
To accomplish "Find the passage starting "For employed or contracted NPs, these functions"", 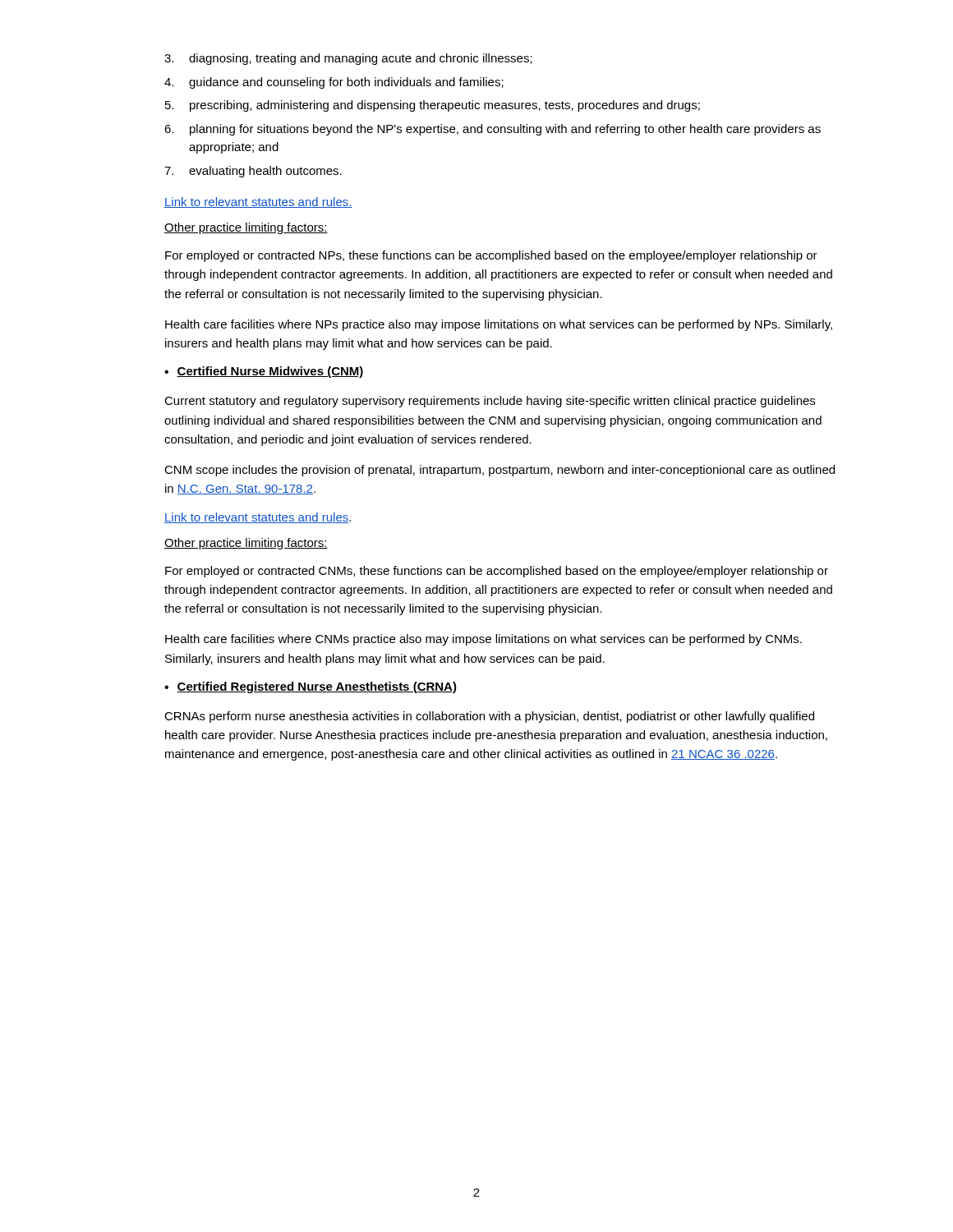I will (x=501, y=274).
